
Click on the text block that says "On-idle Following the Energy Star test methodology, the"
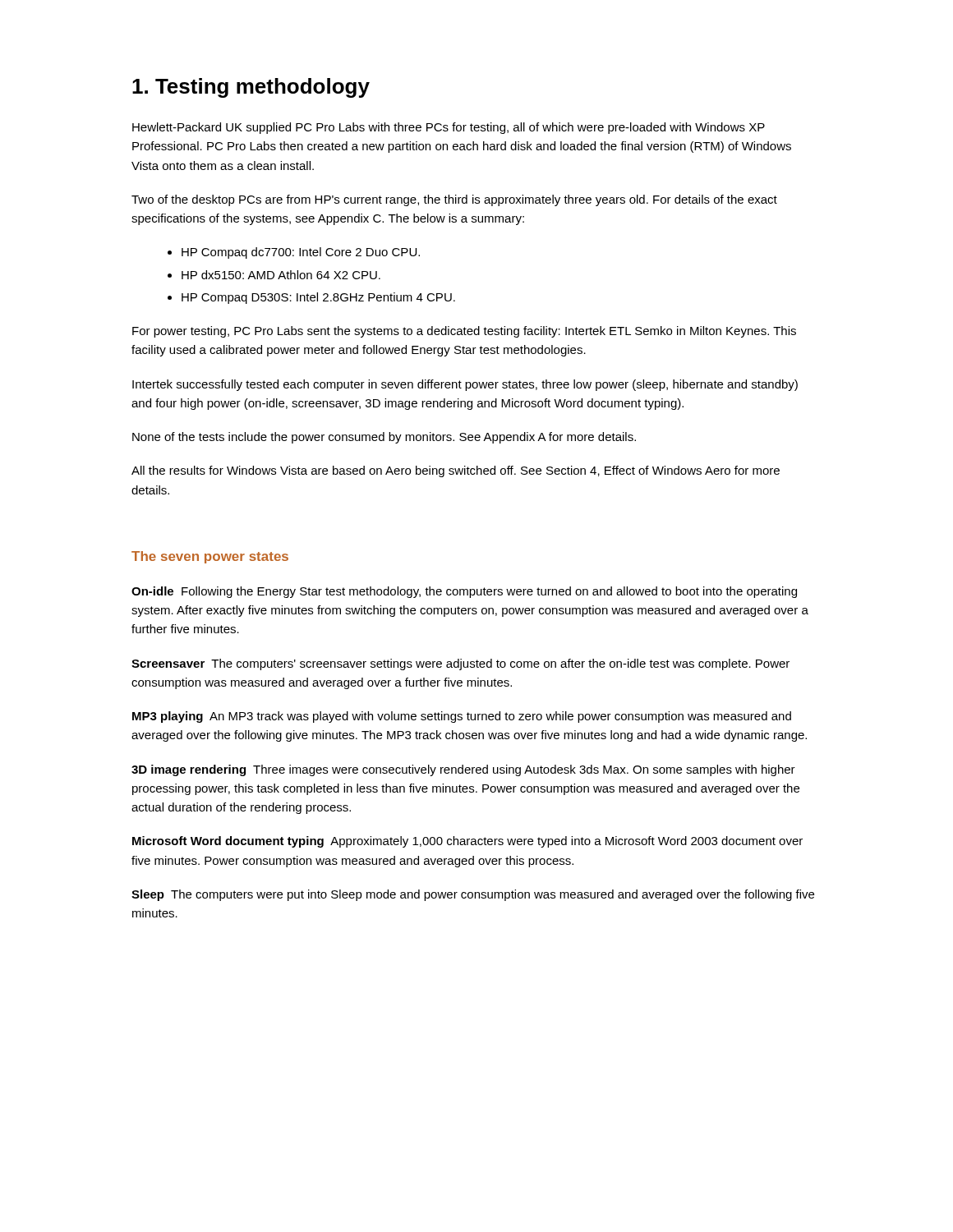470,610
